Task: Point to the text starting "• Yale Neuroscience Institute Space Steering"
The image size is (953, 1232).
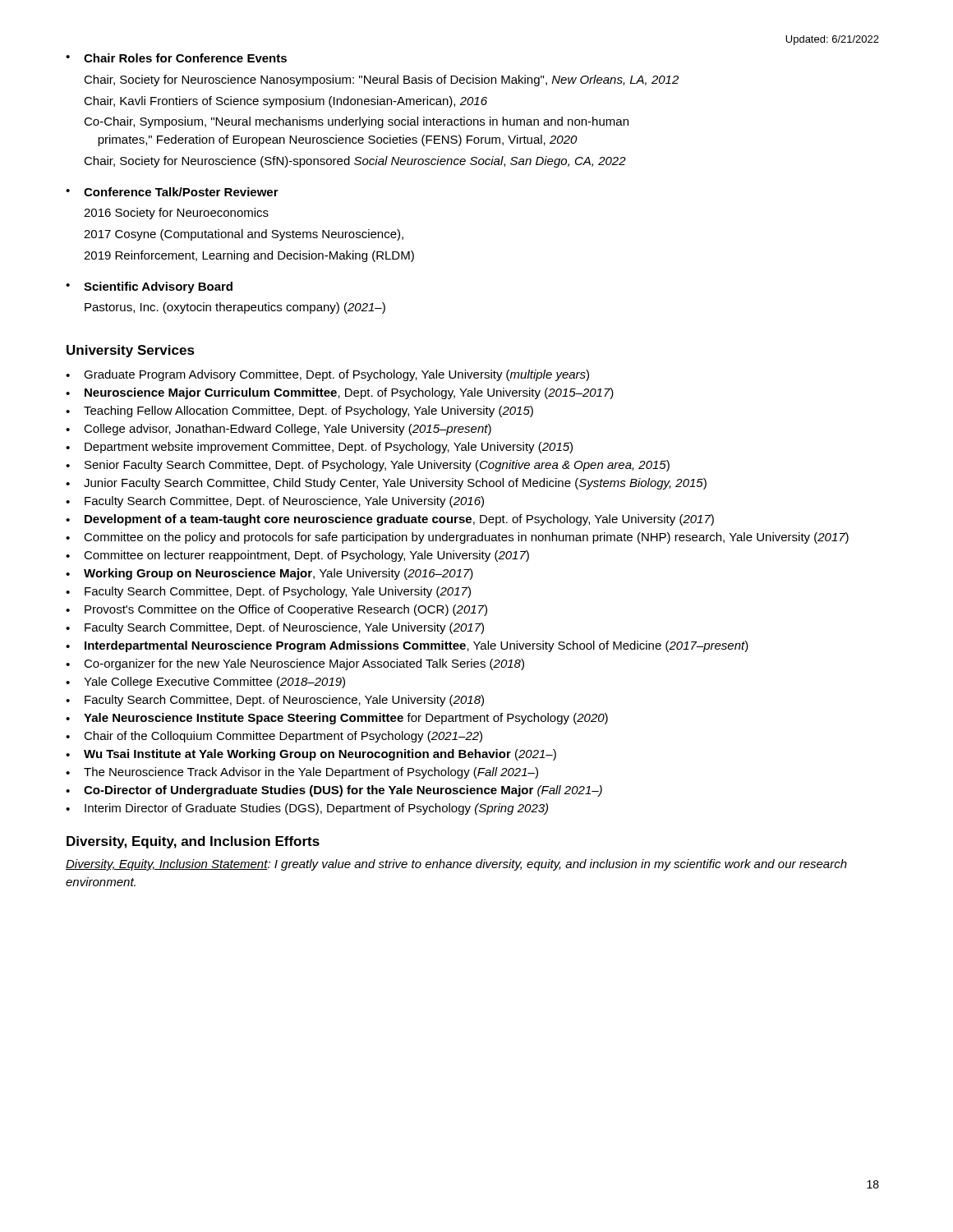Action: point(472,718)
